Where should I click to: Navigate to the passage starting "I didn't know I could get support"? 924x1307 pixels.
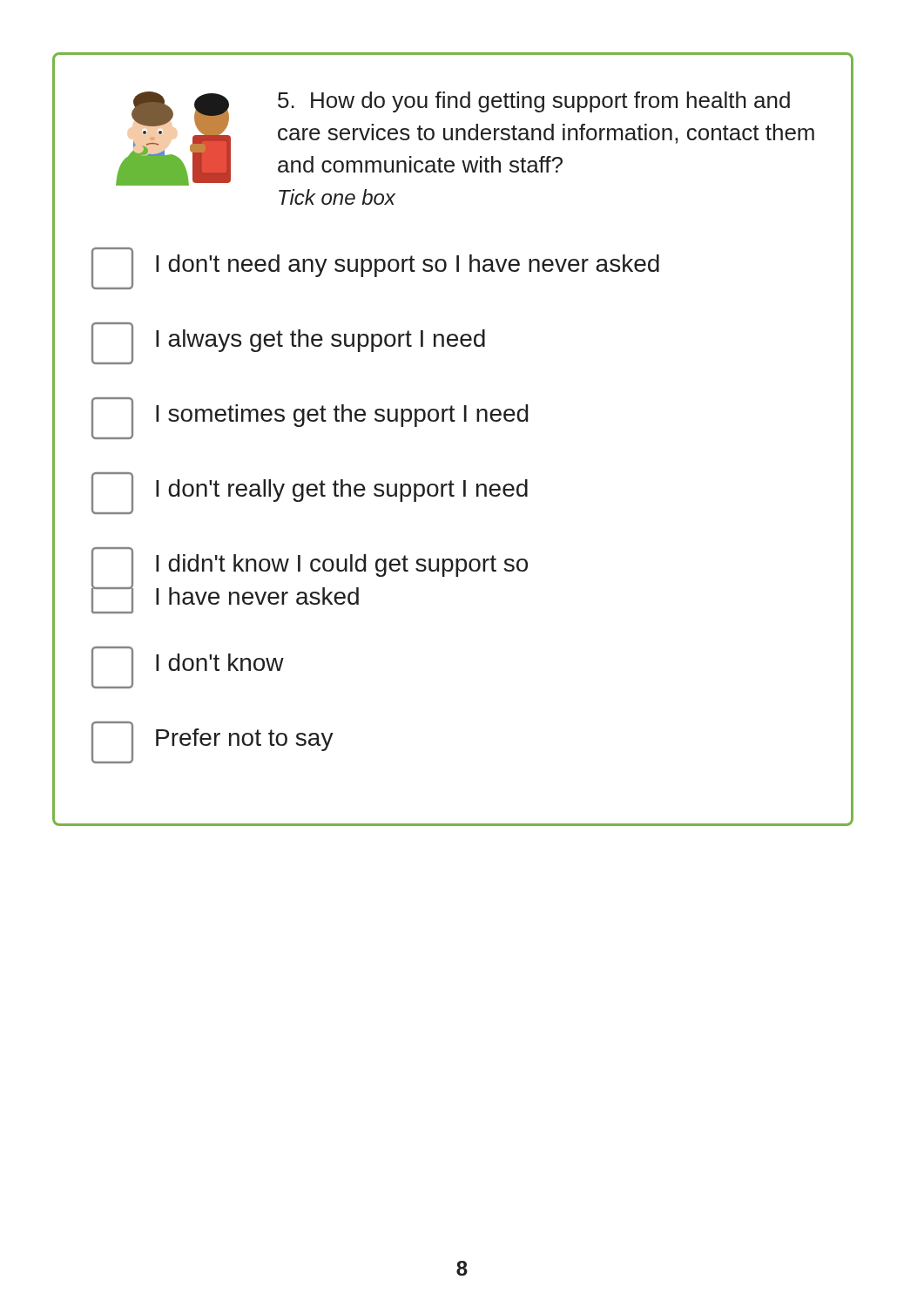tap(309, 581)
